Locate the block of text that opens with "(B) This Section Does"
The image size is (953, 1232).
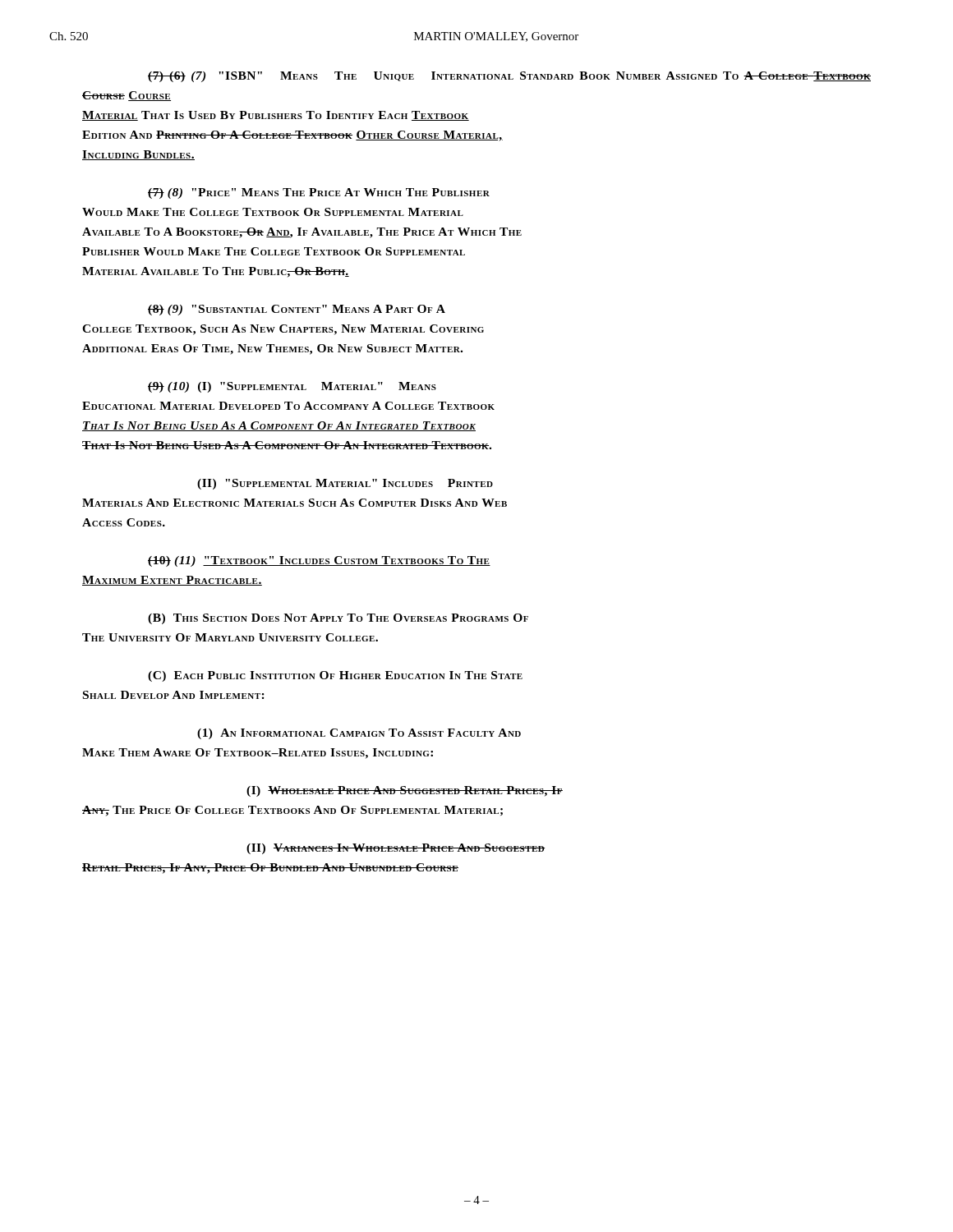pos(476,628)
